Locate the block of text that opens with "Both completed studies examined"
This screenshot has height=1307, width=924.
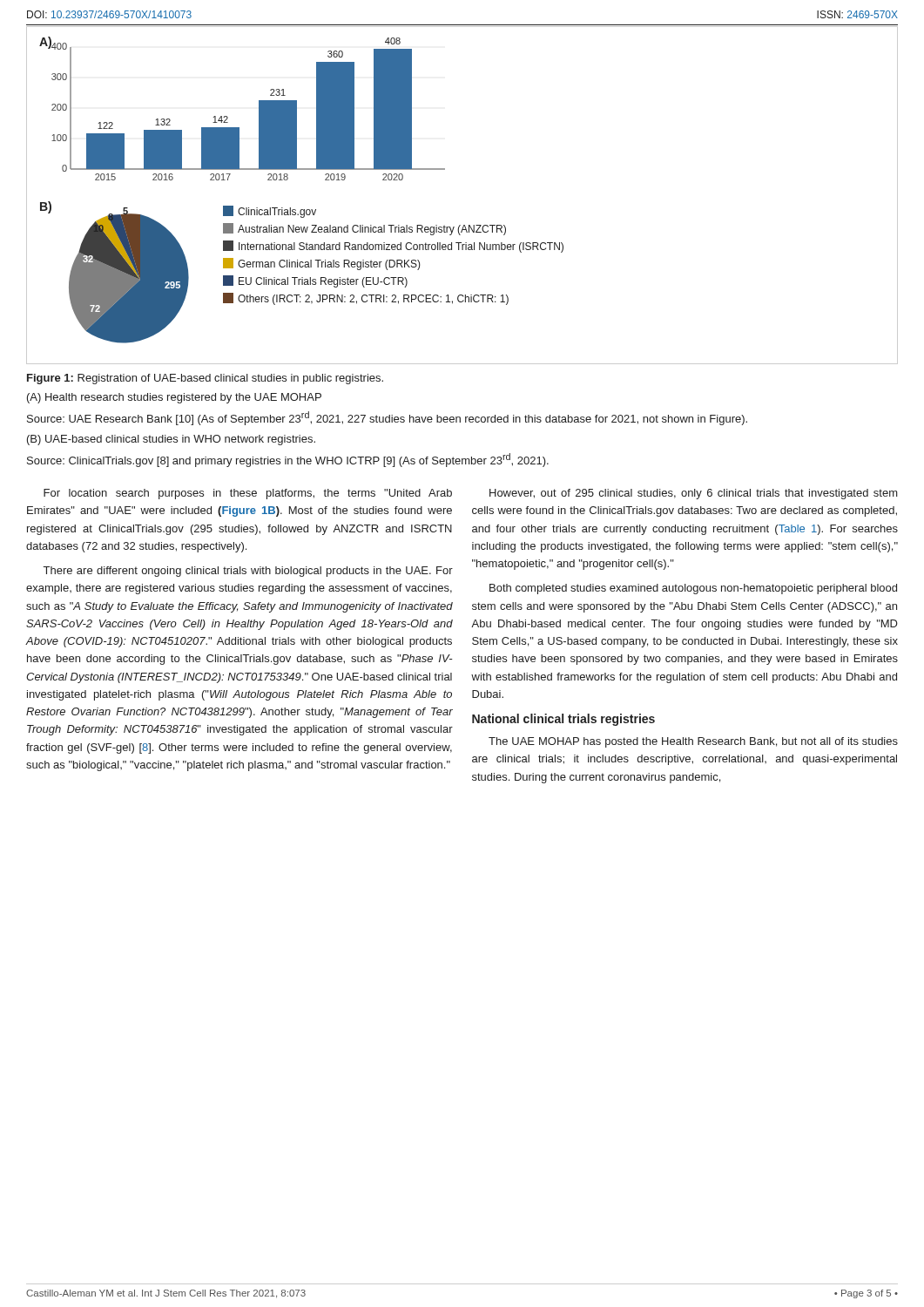coord(685,641)
